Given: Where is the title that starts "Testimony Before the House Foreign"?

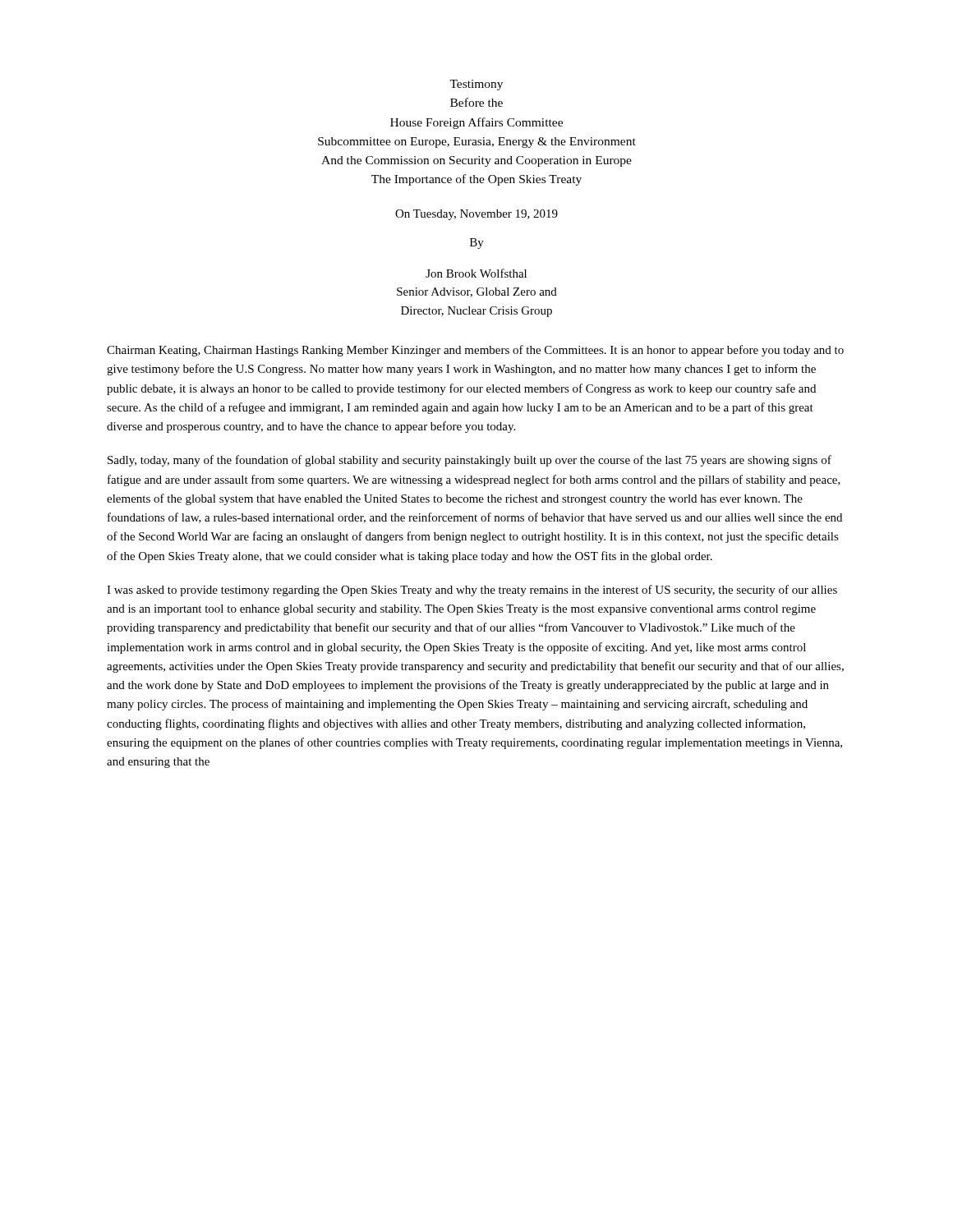Looking at the screenshot, I should [x=476, y=131].
